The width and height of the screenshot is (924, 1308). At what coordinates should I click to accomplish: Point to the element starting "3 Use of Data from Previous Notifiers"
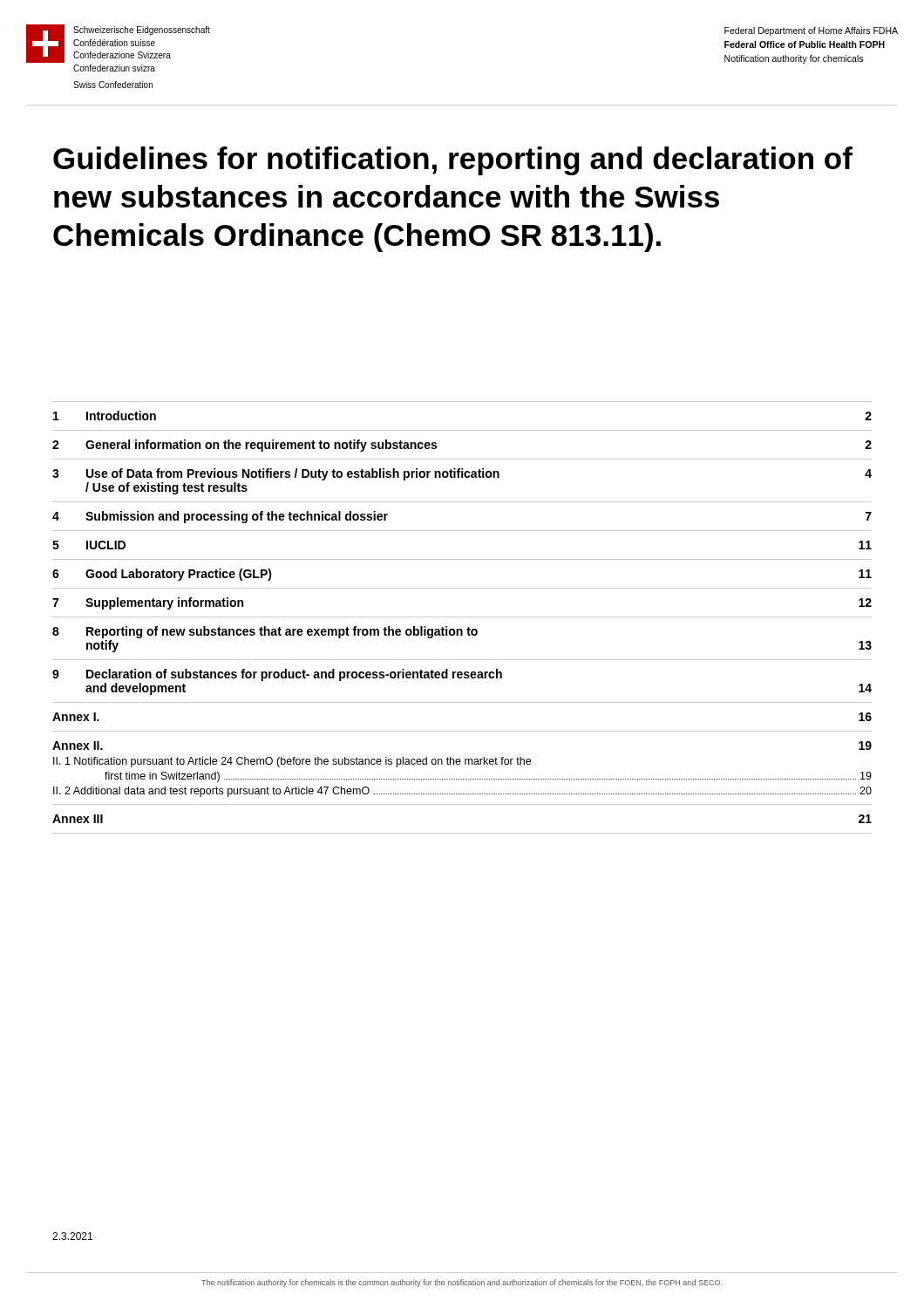(462, 480)
